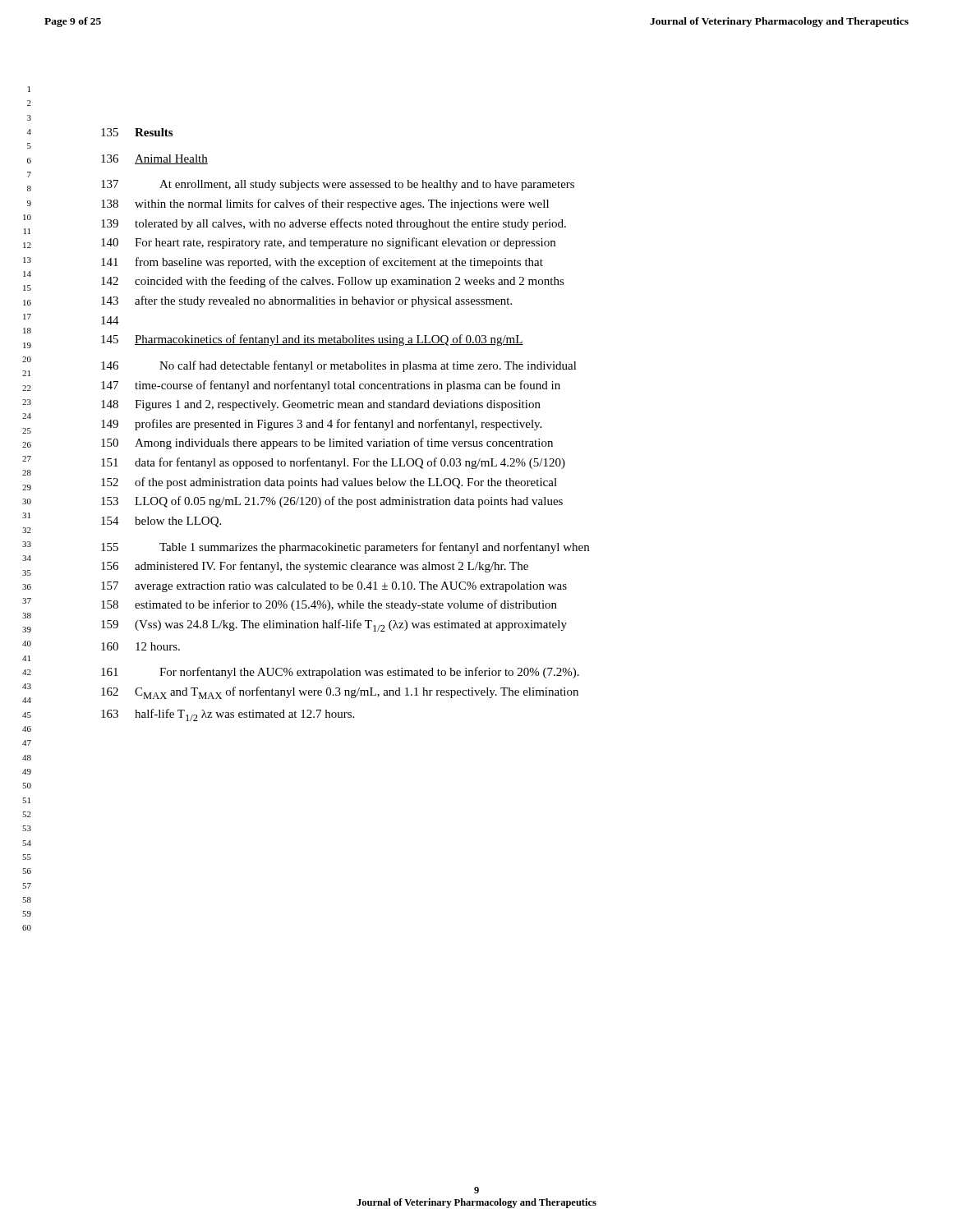Point to the section header beginning "145 Pharmacokinetics of fentanyl and"
953x1232 pixels.
[x=487, y=340]
